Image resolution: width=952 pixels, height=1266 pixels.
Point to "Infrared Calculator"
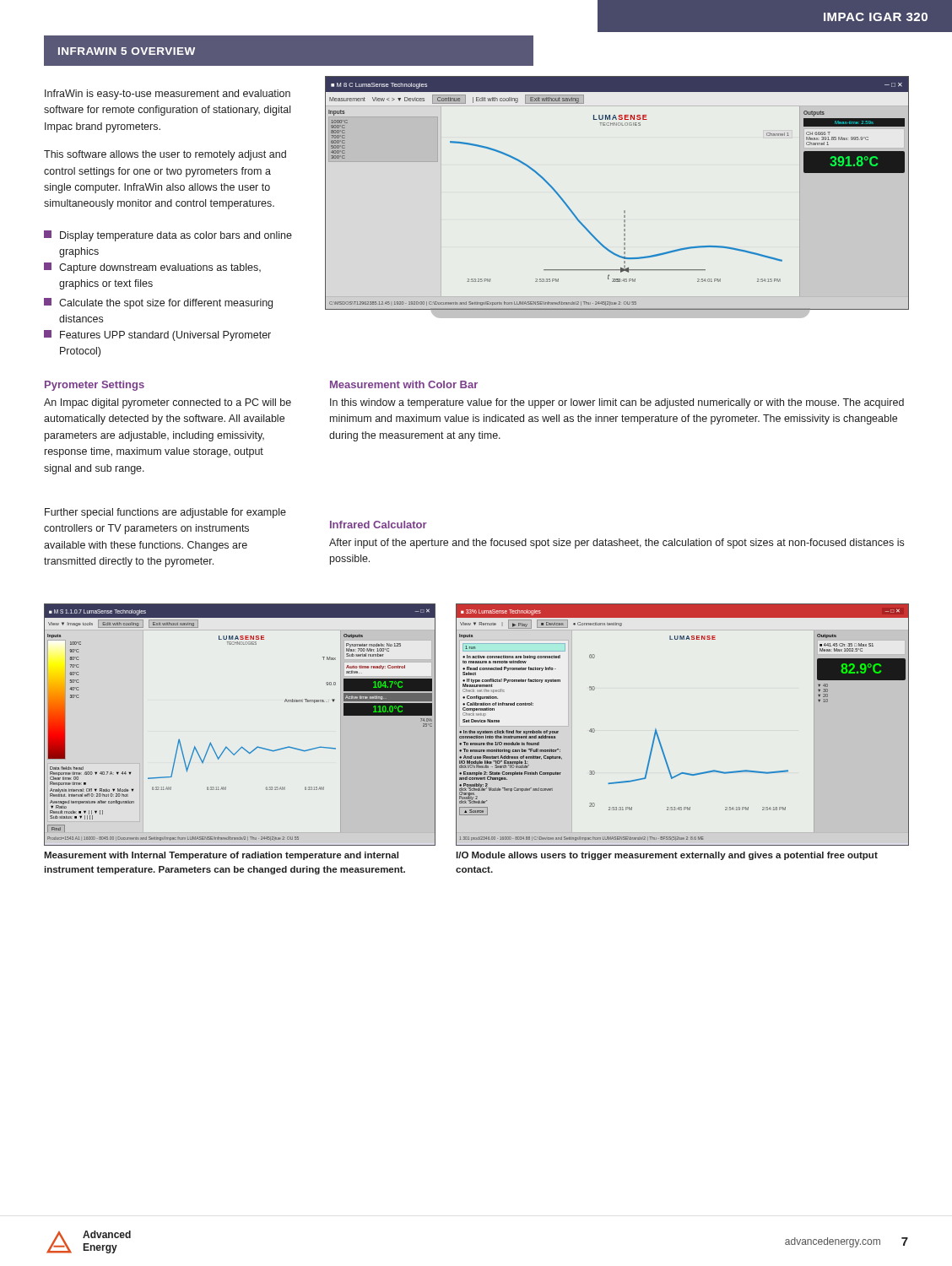tap(378, 525)
